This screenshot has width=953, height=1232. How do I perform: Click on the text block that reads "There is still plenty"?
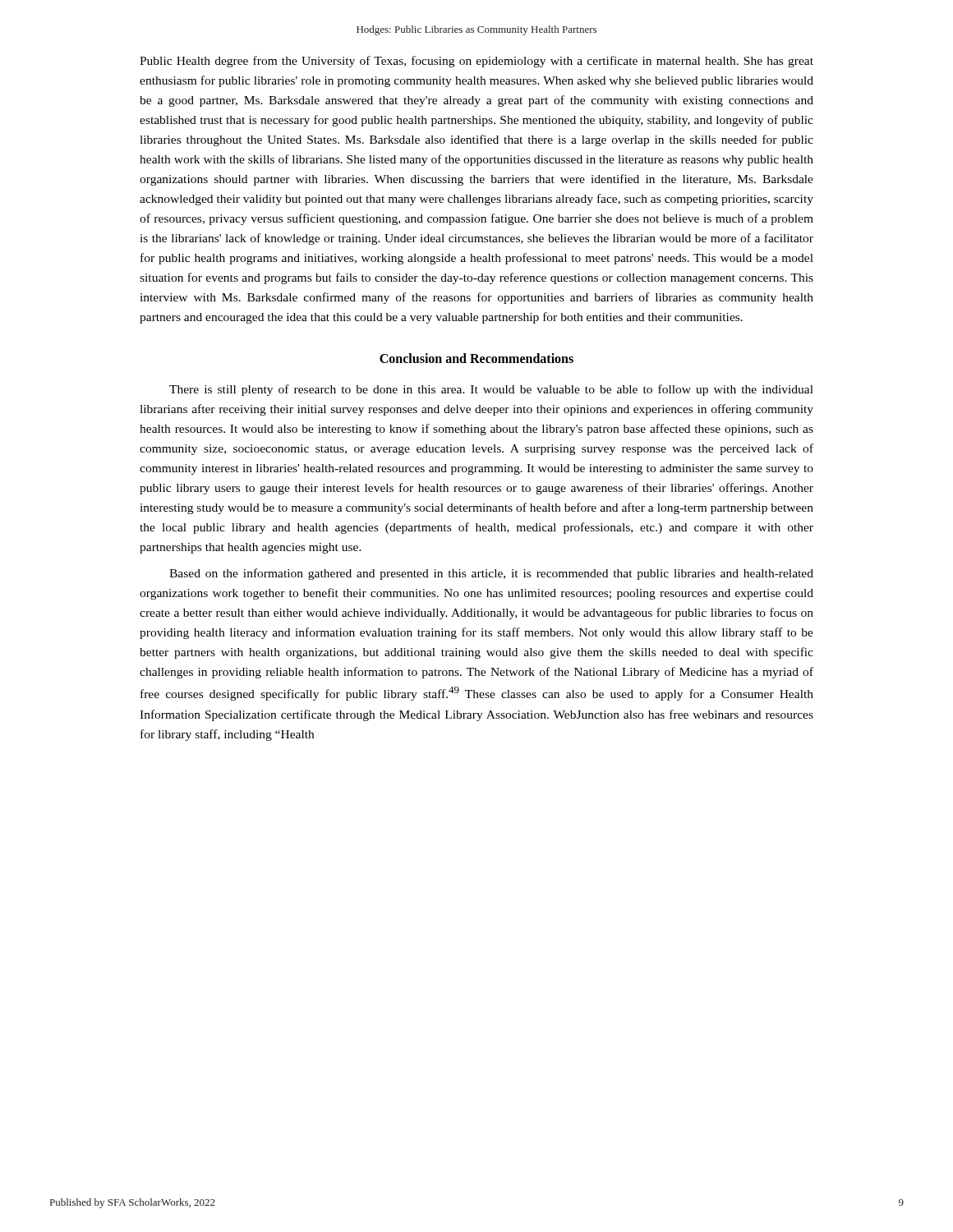(476, 468)
